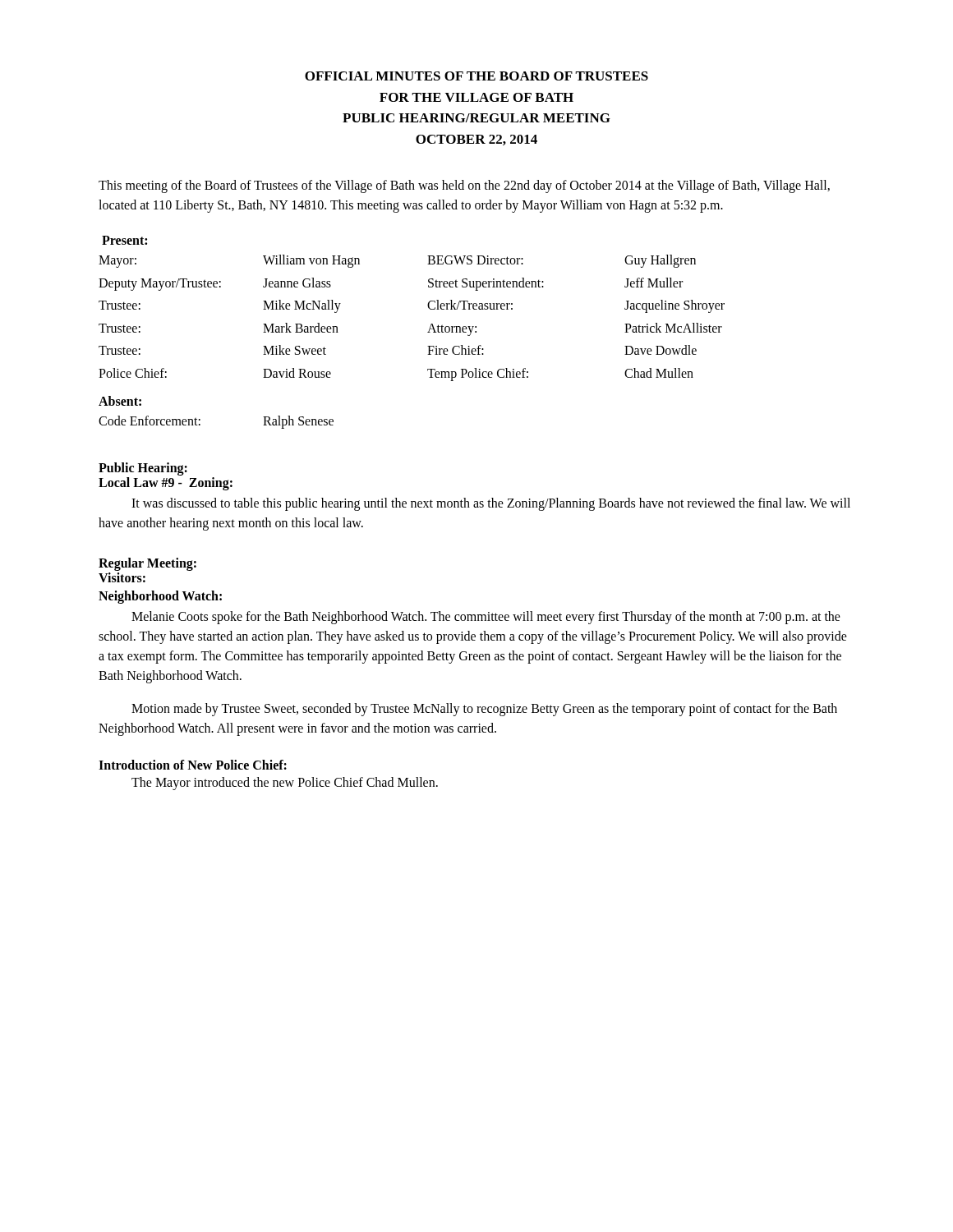Where is the passage that starts "It was discussed"?
The width and height of the screenshot is (953, 1232).
point(475,513)
